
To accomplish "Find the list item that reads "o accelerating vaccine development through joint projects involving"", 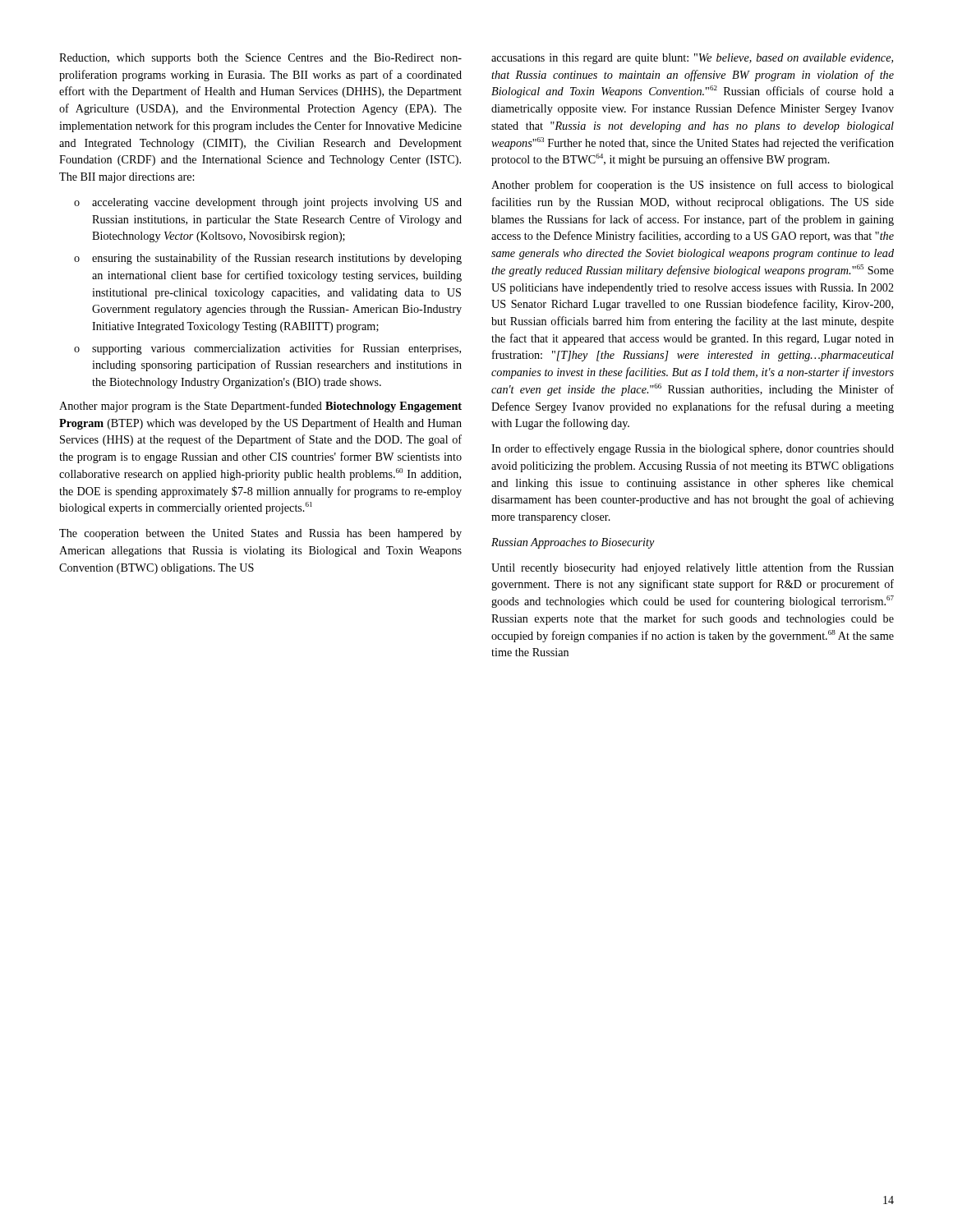I will click(x=268, y=219).
